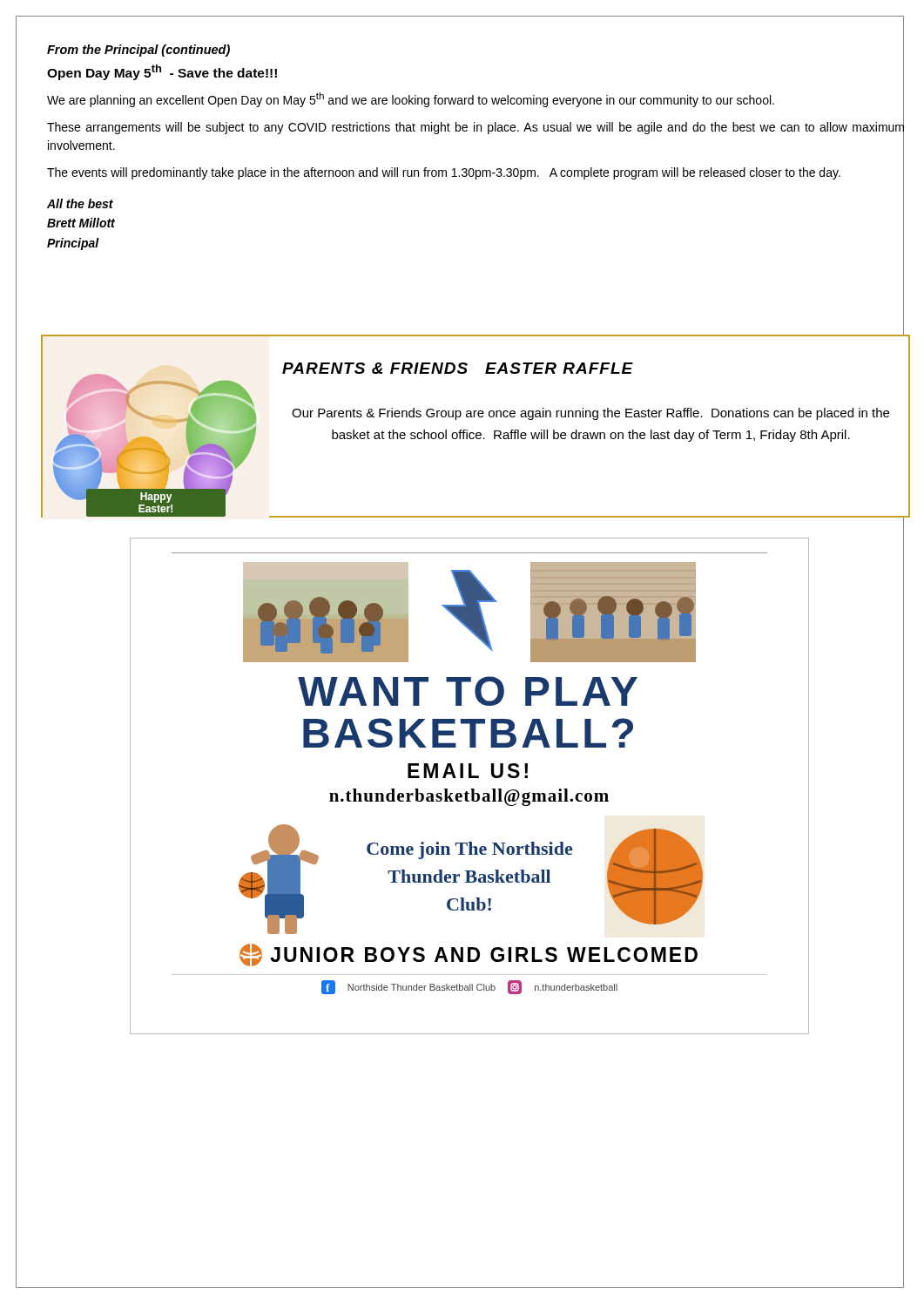Select the section header containing "Open Day May"
The height and width of the screenshot is (1307, 924).
[x=163, y=71]
